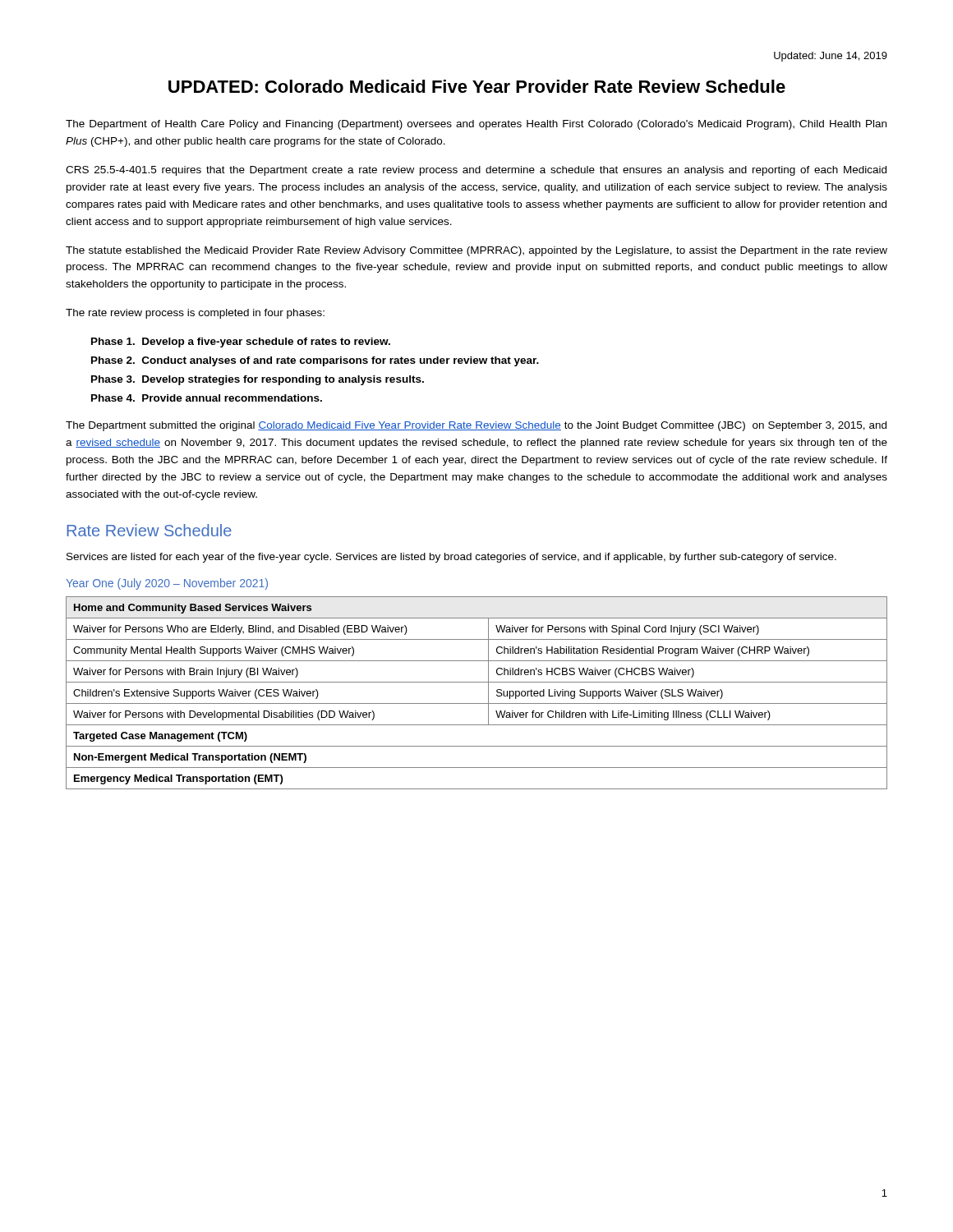Click where it says "Rate Review Schedule"
The width and height of the screenshot is (953, 1232).
(x=149, y=530)
